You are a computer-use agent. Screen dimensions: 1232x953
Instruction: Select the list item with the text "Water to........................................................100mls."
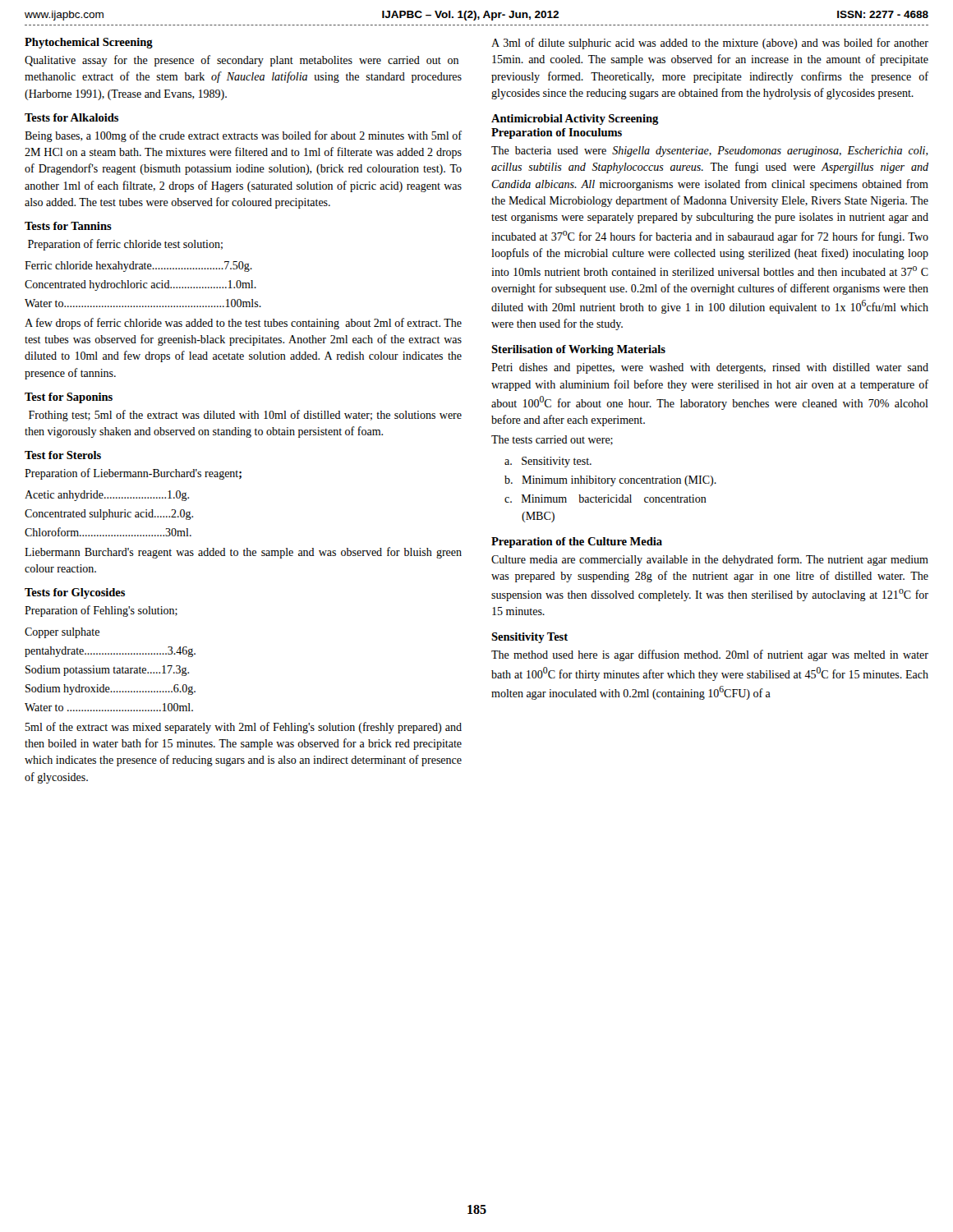(143, 303)
